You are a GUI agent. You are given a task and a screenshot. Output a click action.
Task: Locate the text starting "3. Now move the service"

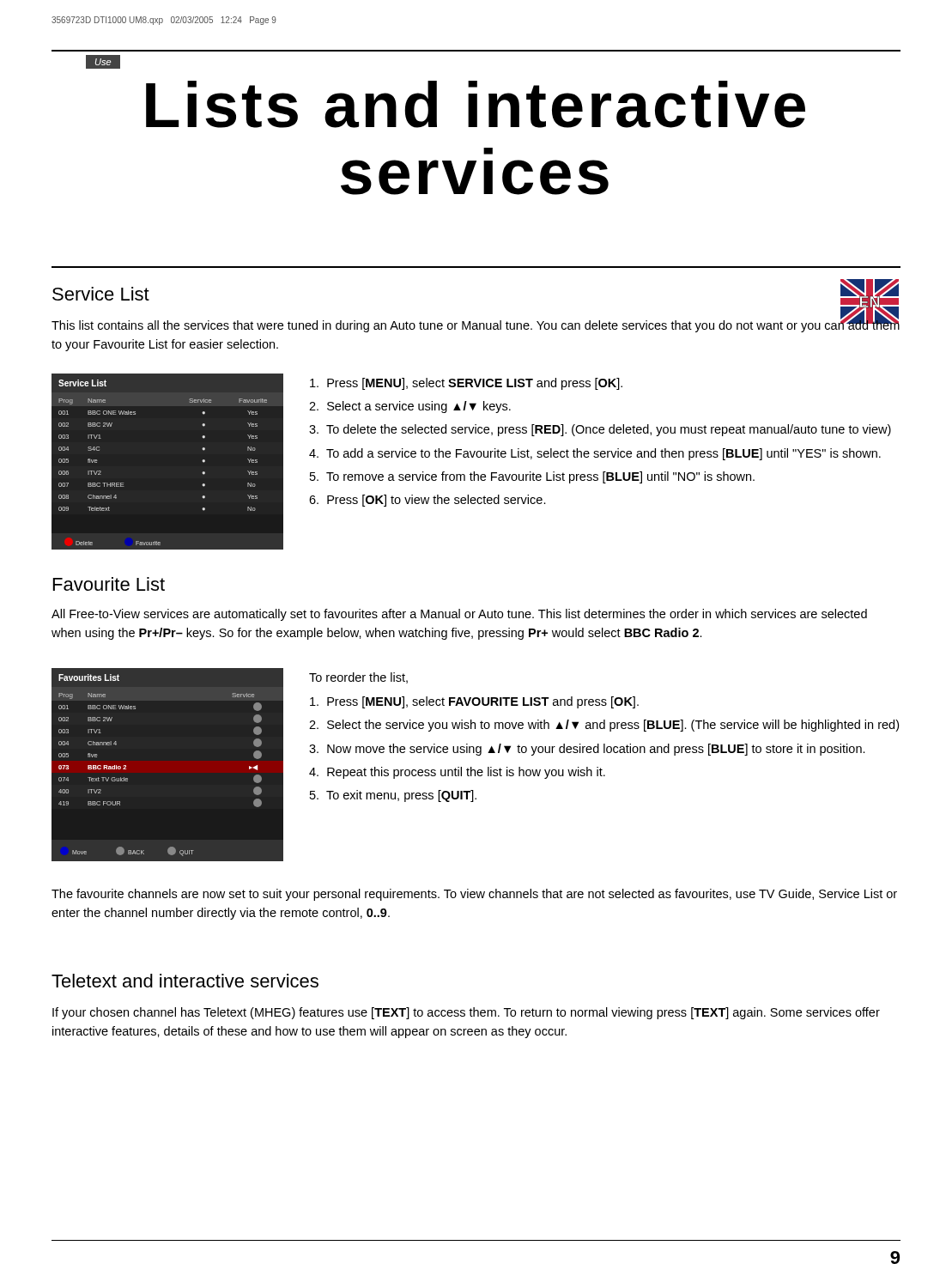click(587, 748)
